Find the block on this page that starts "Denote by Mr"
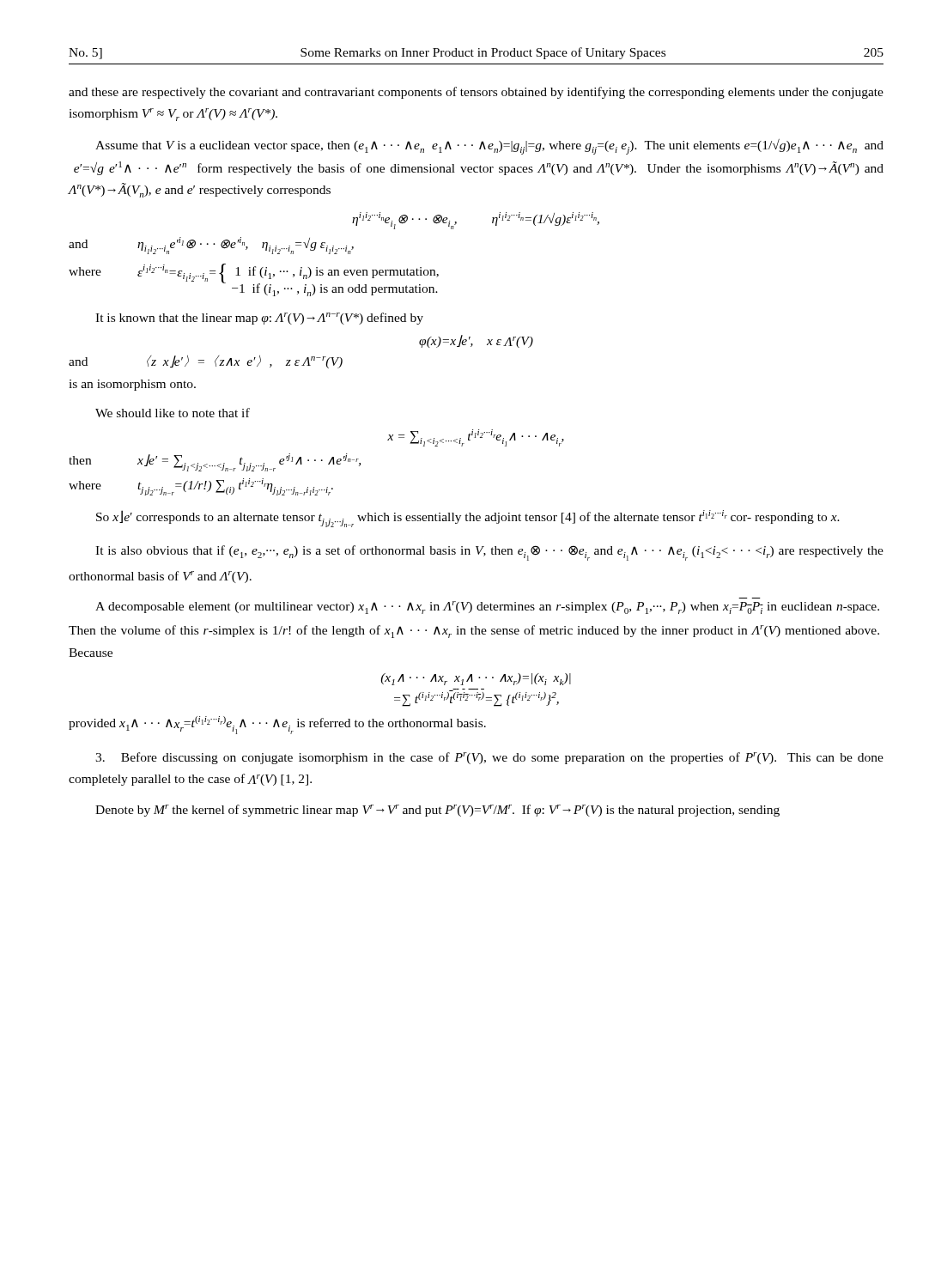This screenshot has width=935, height=1288. (476, 809)
